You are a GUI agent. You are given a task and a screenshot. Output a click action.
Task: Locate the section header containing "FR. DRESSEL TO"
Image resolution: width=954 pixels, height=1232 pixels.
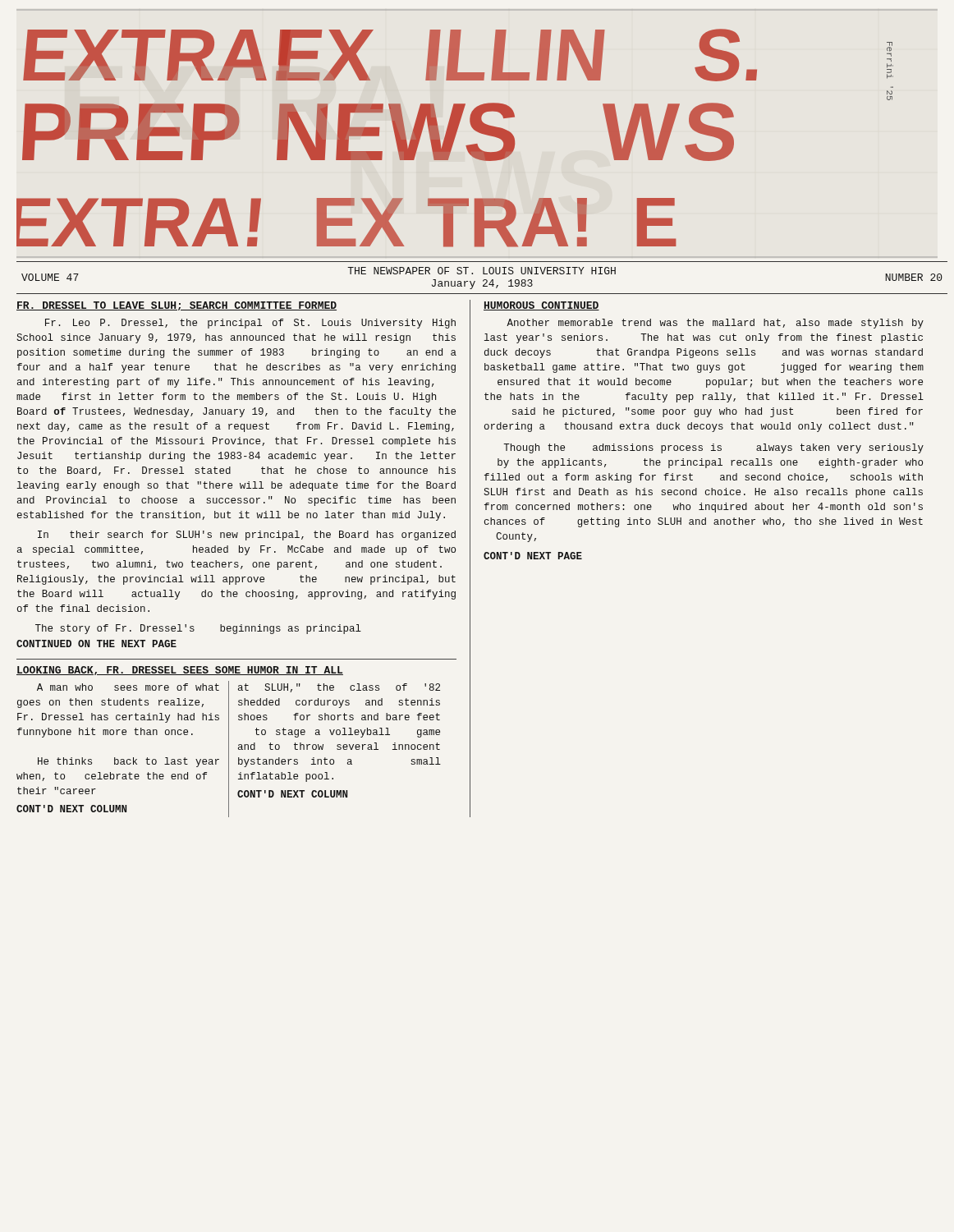(177, 306)
